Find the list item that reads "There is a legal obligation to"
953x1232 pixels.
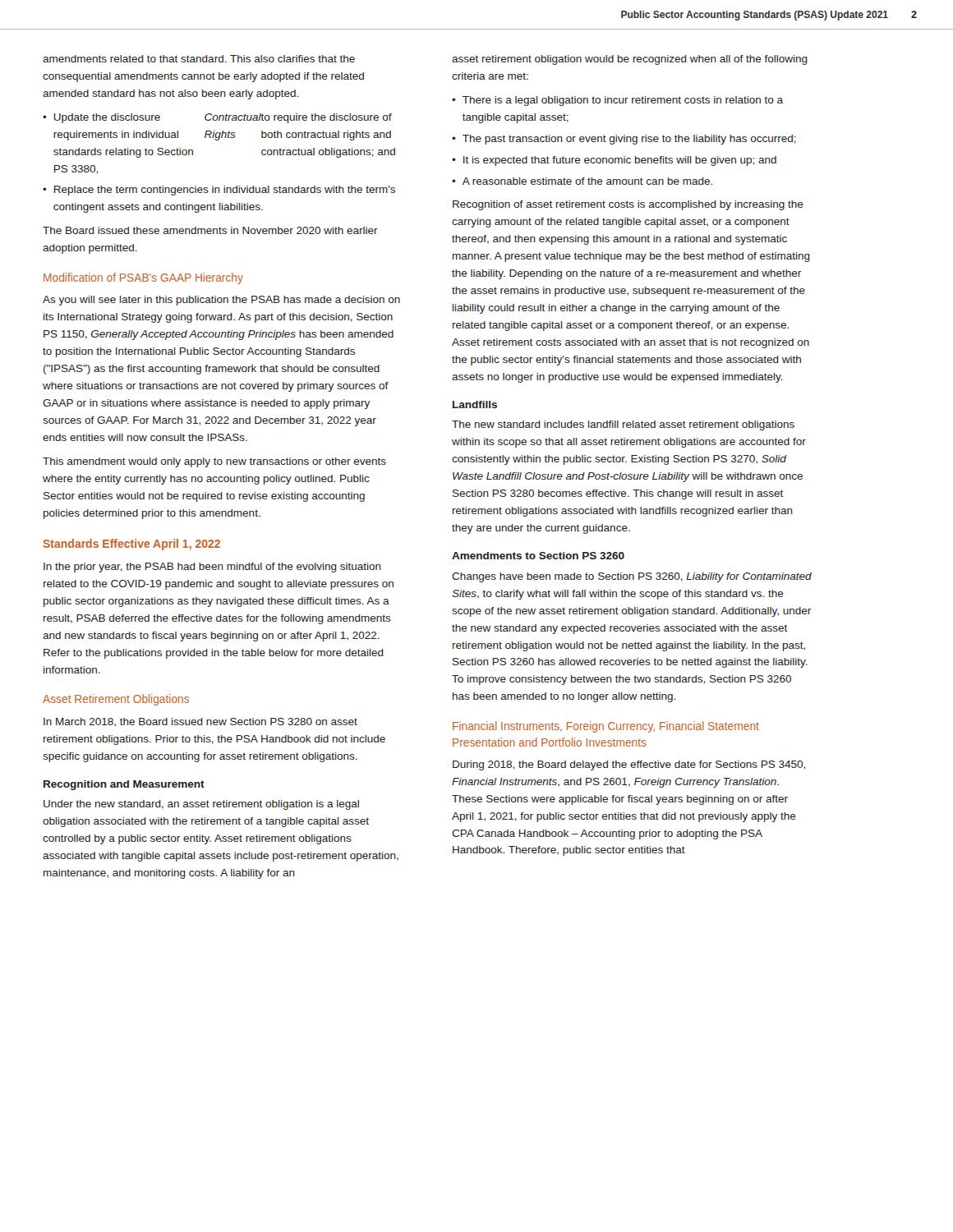tap(623, 108)
